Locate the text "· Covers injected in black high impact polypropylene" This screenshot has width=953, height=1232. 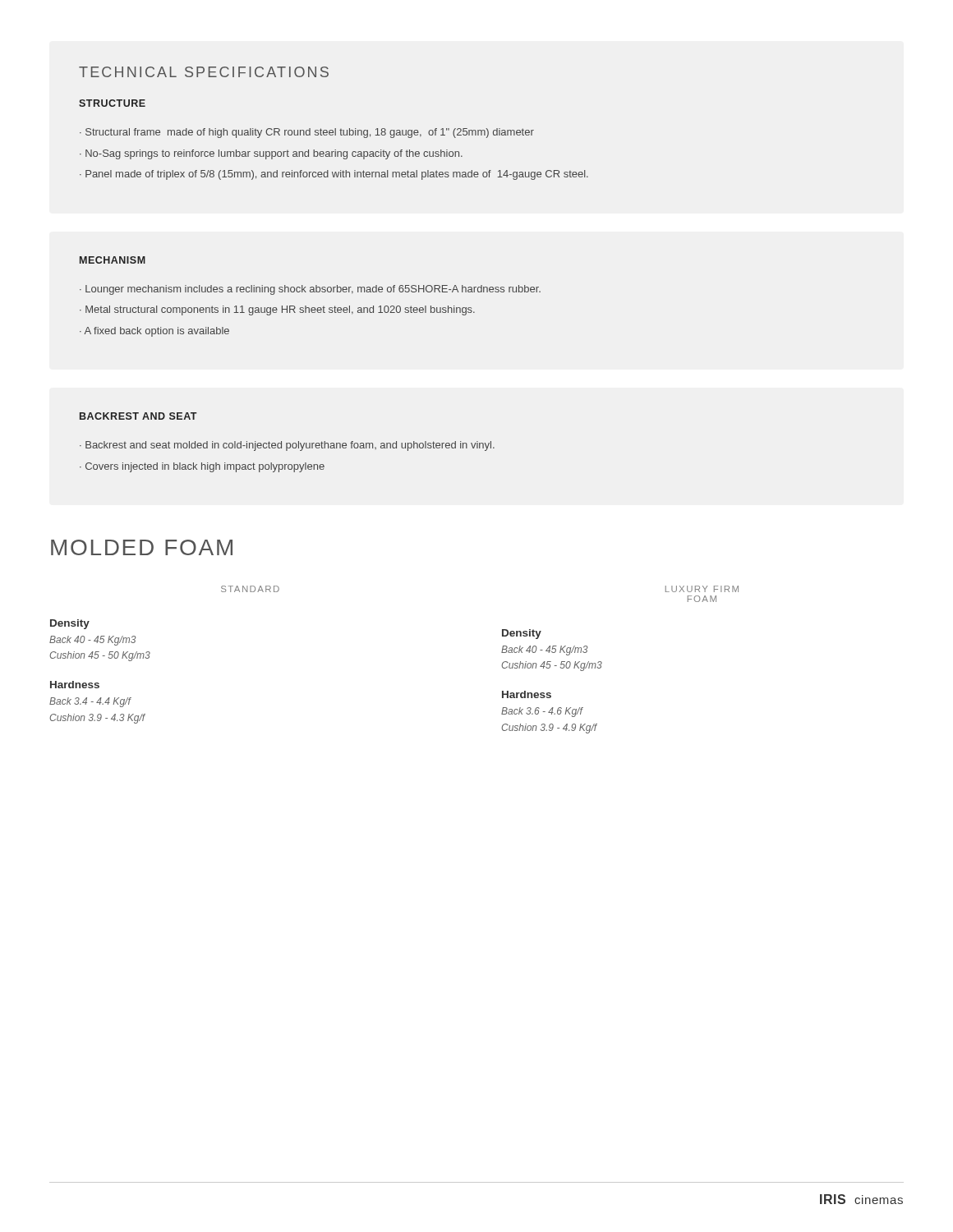202,466
